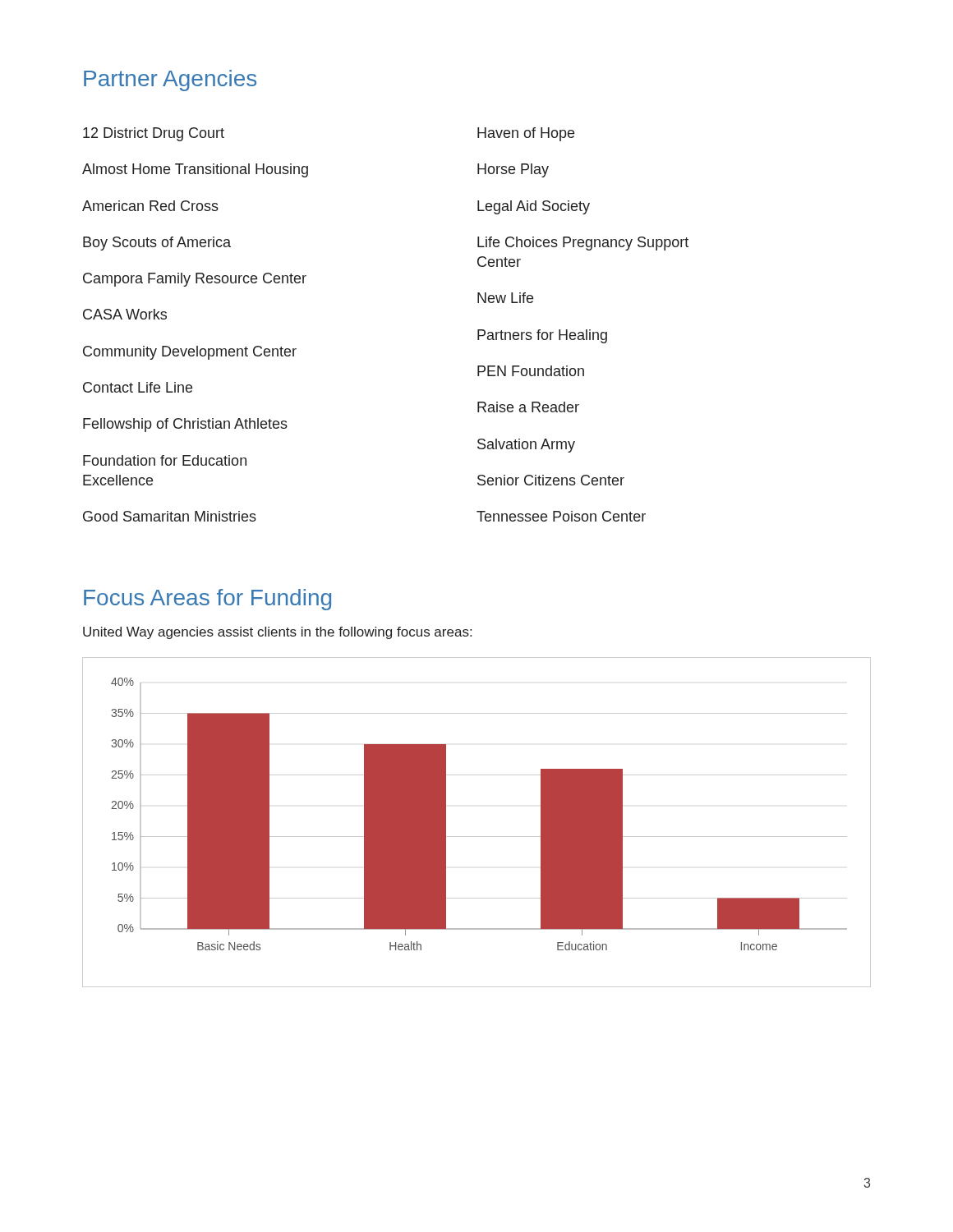
Task: Click on the list item containing "Almost Home Transitional Housing"
Action: pos(196,169)
